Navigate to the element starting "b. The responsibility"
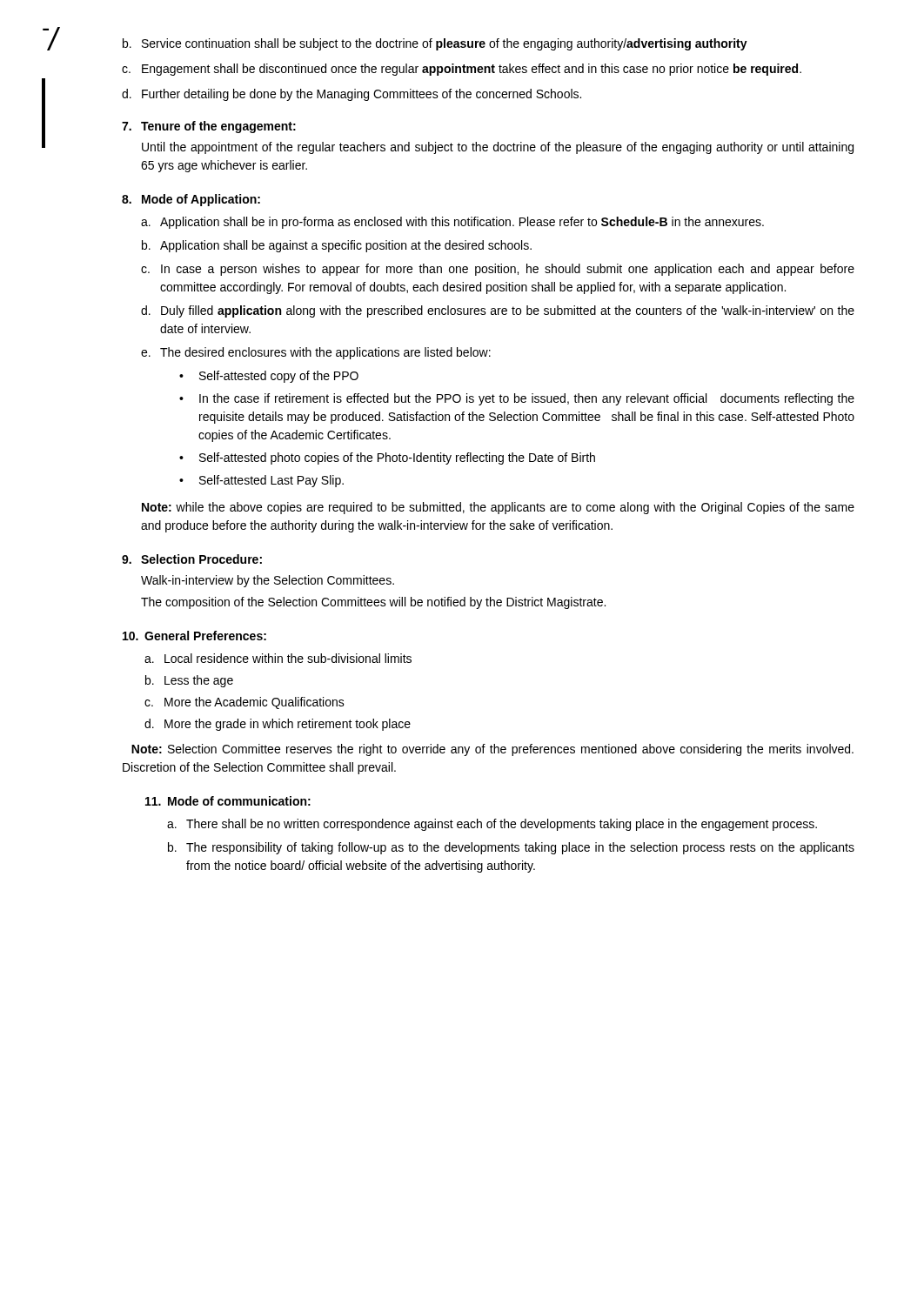The height and width of the screenshot is (1305, 924). [511, 857]
